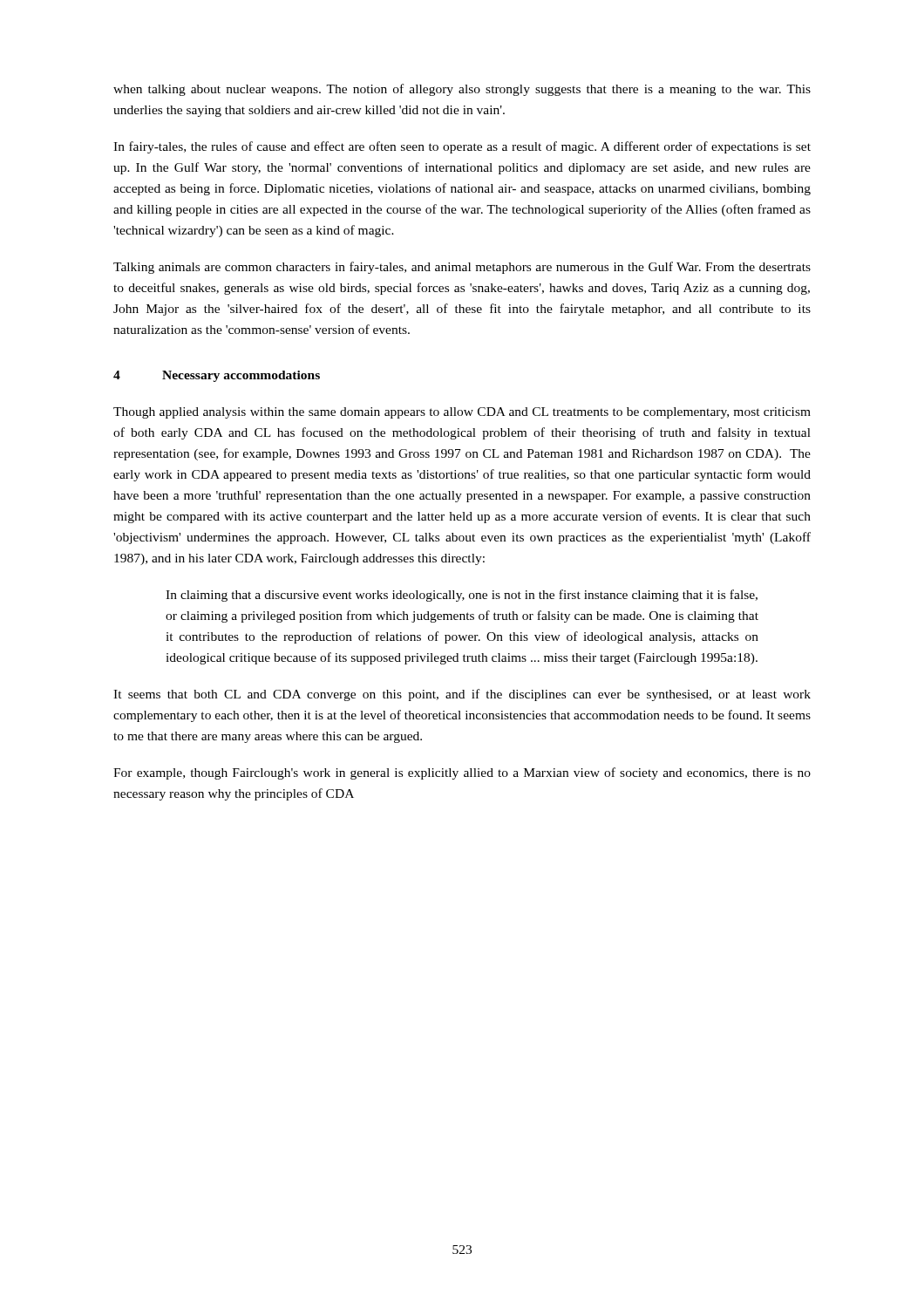Locate the text block with the text "Talking animals are common characters in fairy-tales, and"

462,298
